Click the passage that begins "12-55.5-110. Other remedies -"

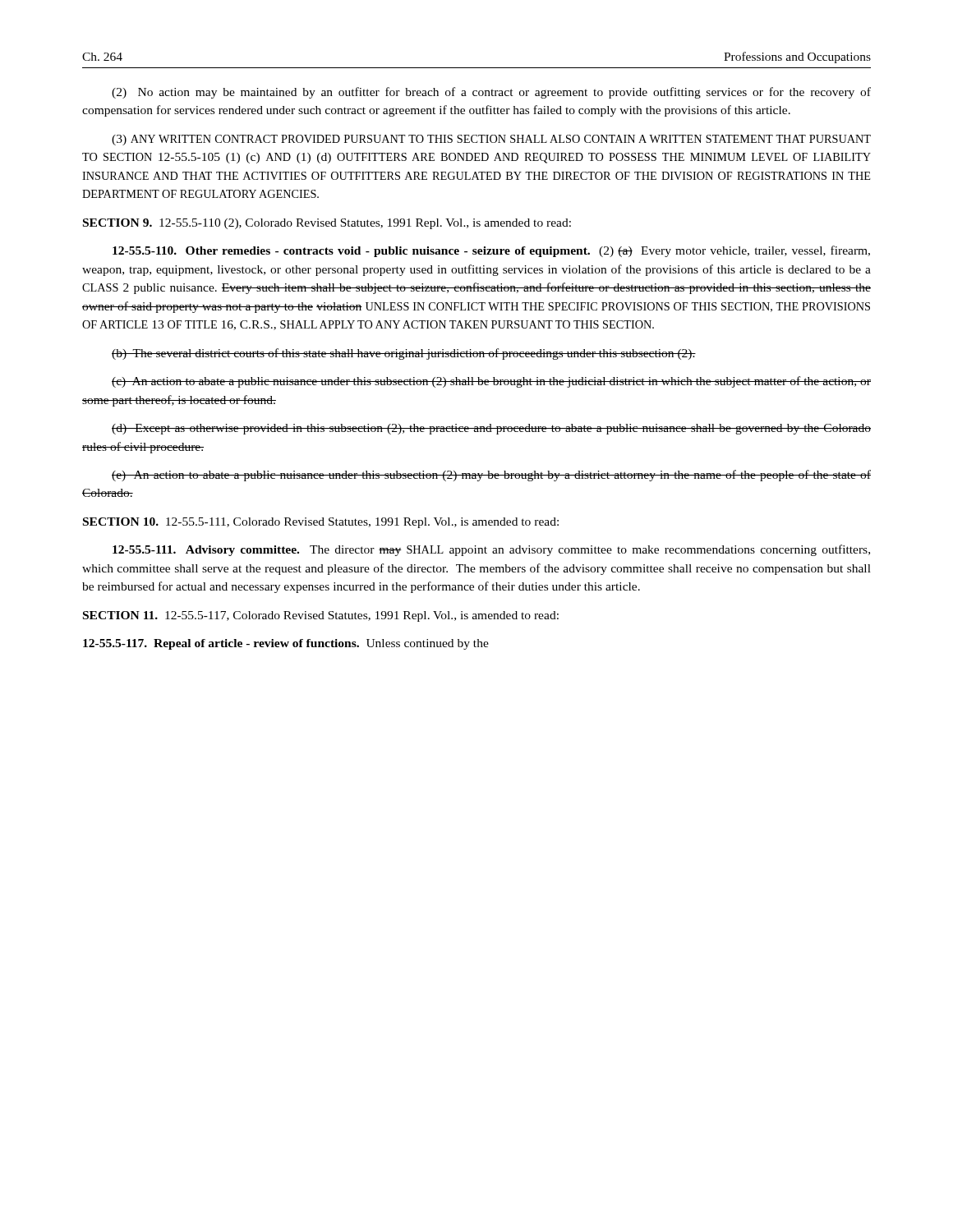pos(476,287)
